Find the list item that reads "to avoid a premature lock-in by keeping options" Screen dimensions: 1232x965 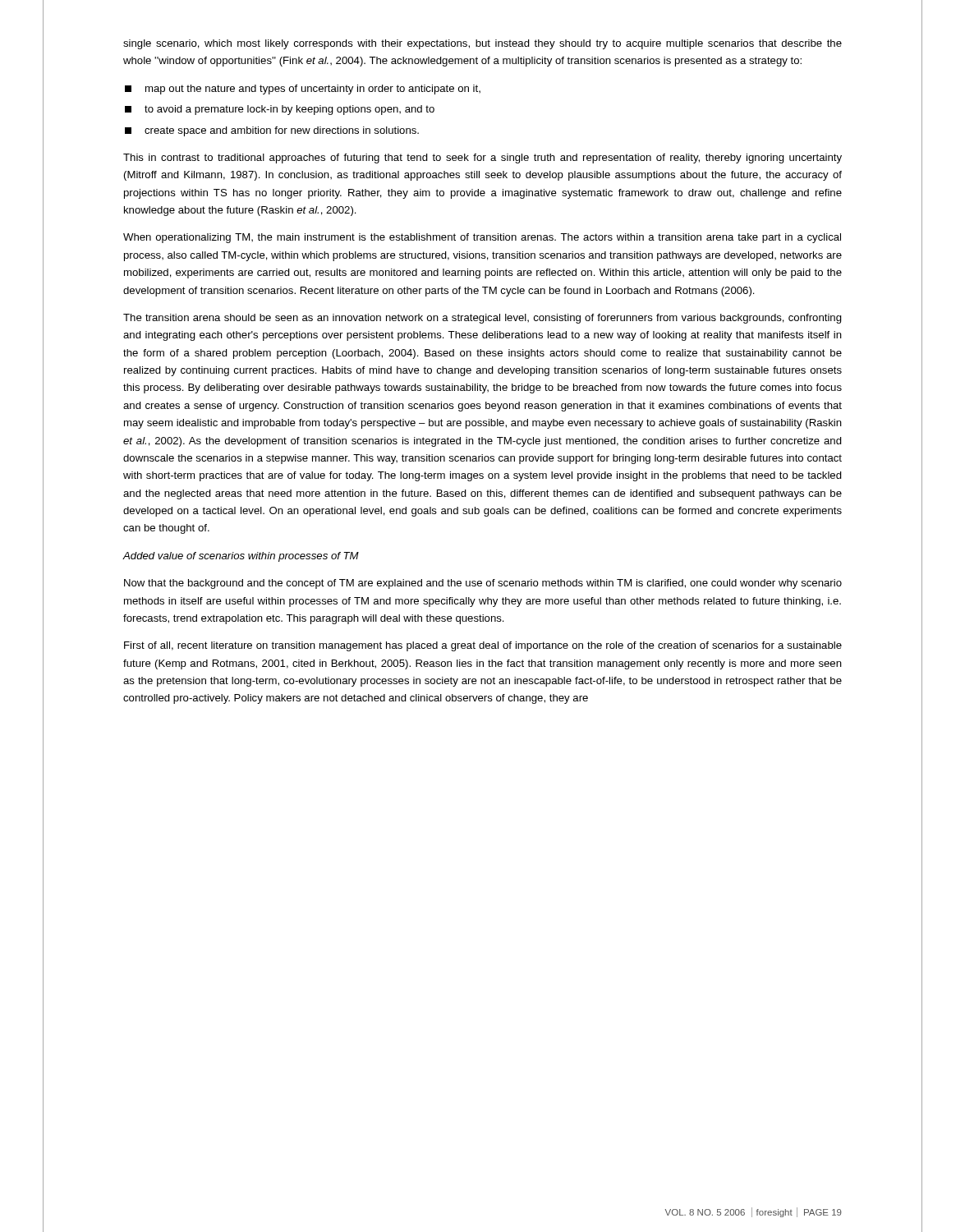(x=279, y=109)
